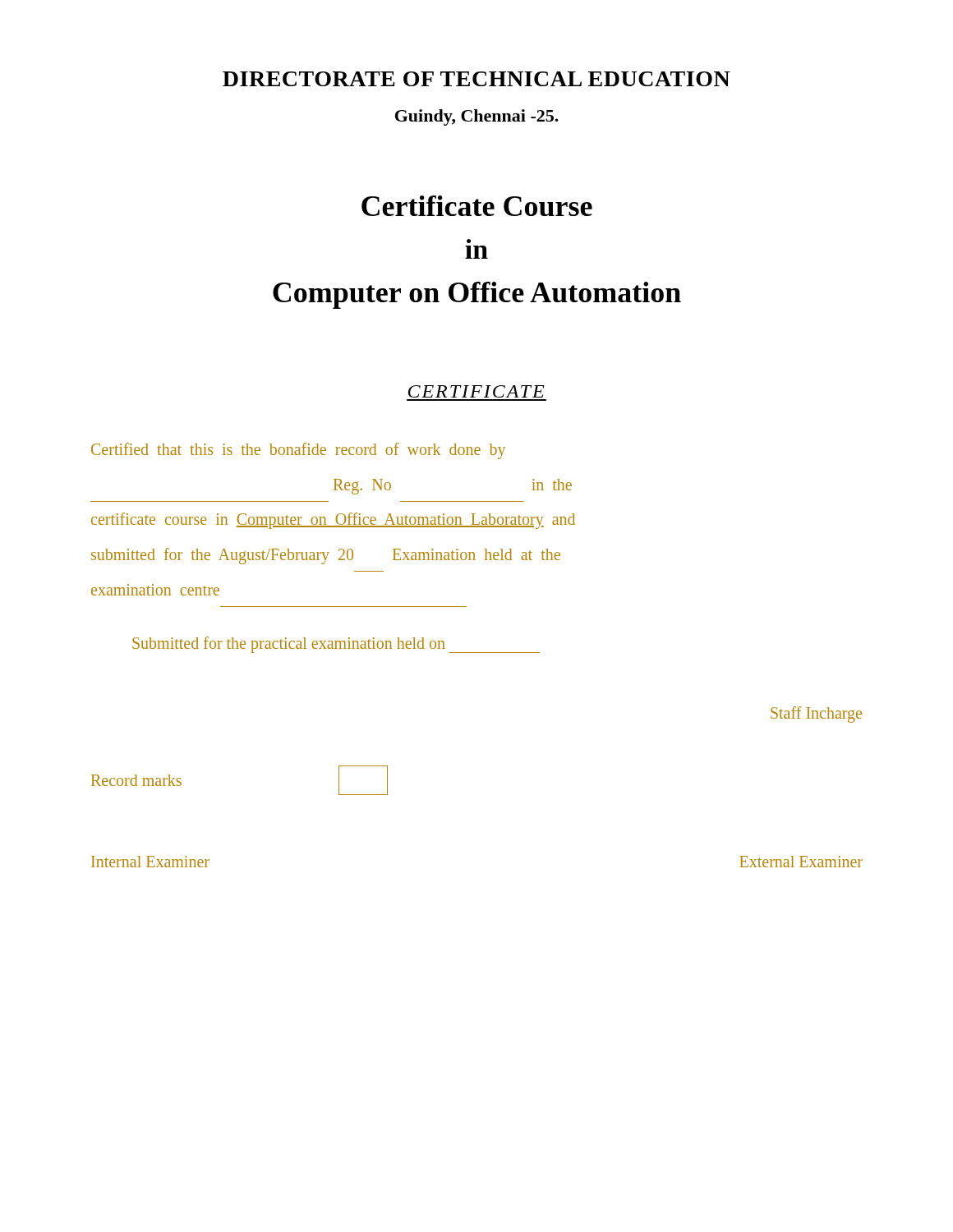Viewport: 953px width, 1232px height.
Task: Select the section header
Action: tap(476, 391)
